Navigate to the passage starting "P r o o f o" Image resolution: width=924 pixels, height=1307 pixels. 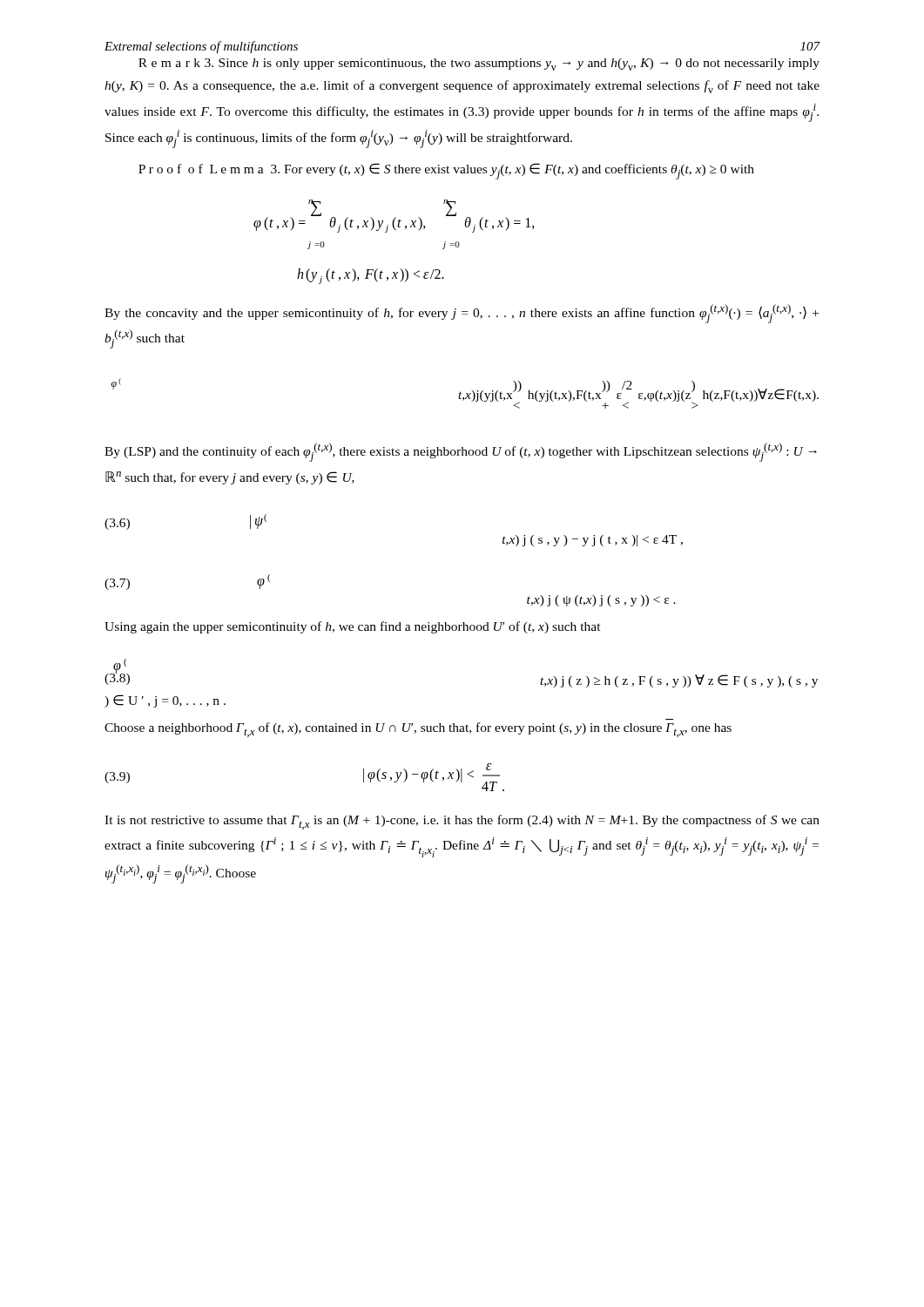point(462,170)
